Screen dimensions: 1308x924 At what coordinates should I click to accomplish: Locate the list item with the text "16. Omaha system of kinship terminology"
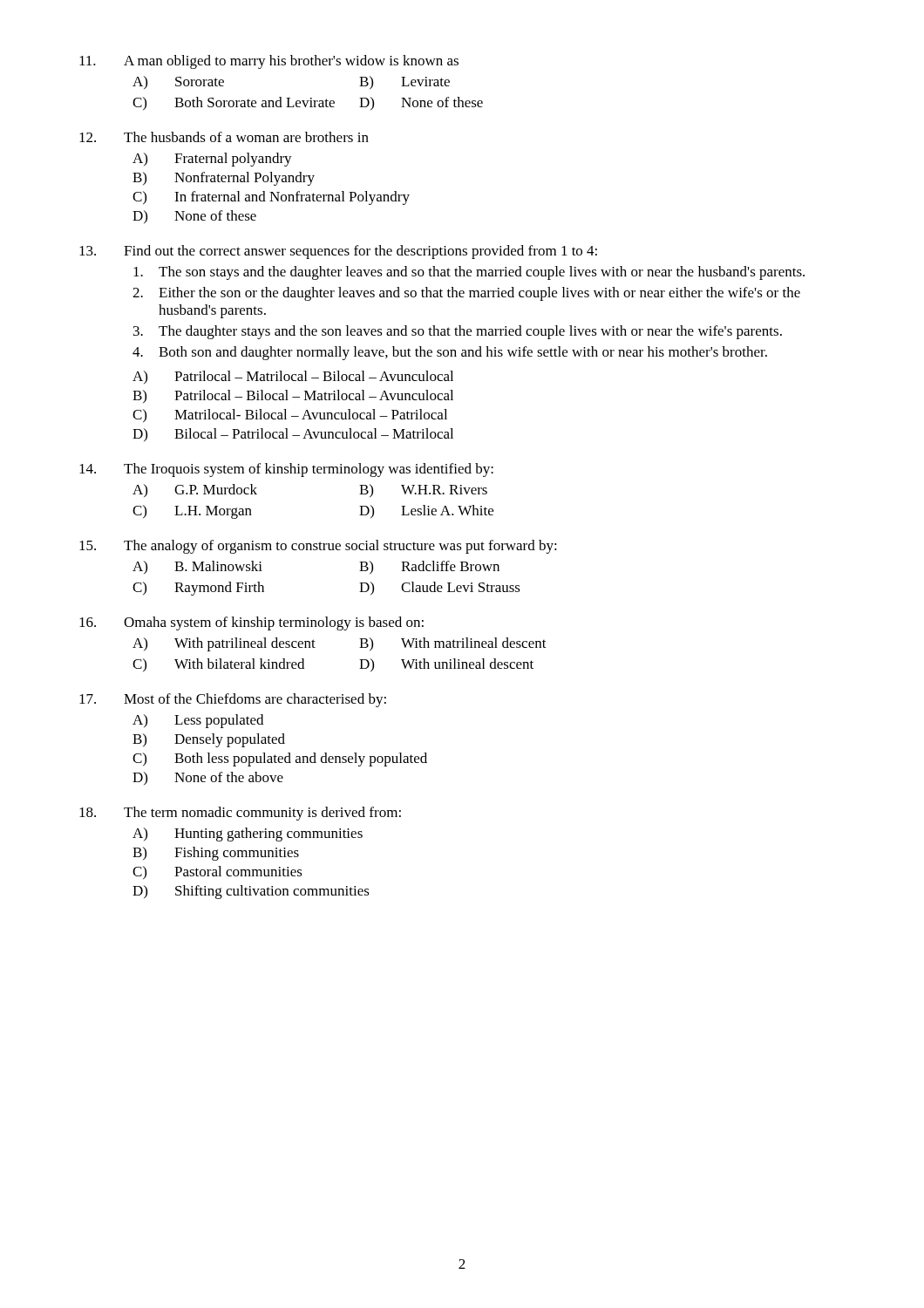coord(462,644)
